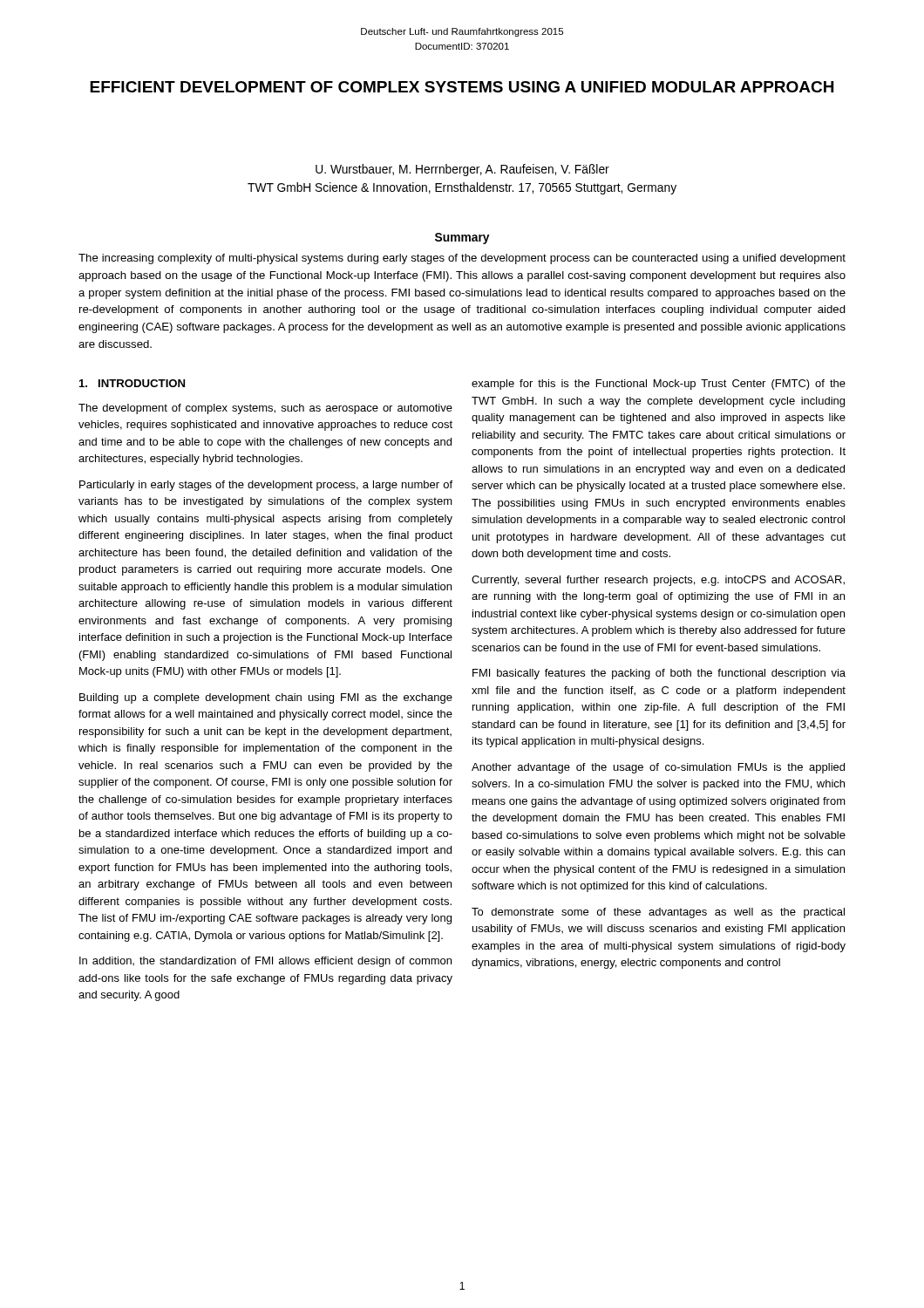The width and height of the screenshot is (924, 1308).
Task: Locate the section header that reads "1. INTRODUCTION"
Action: pyautogui.click(x=132, y=383)
